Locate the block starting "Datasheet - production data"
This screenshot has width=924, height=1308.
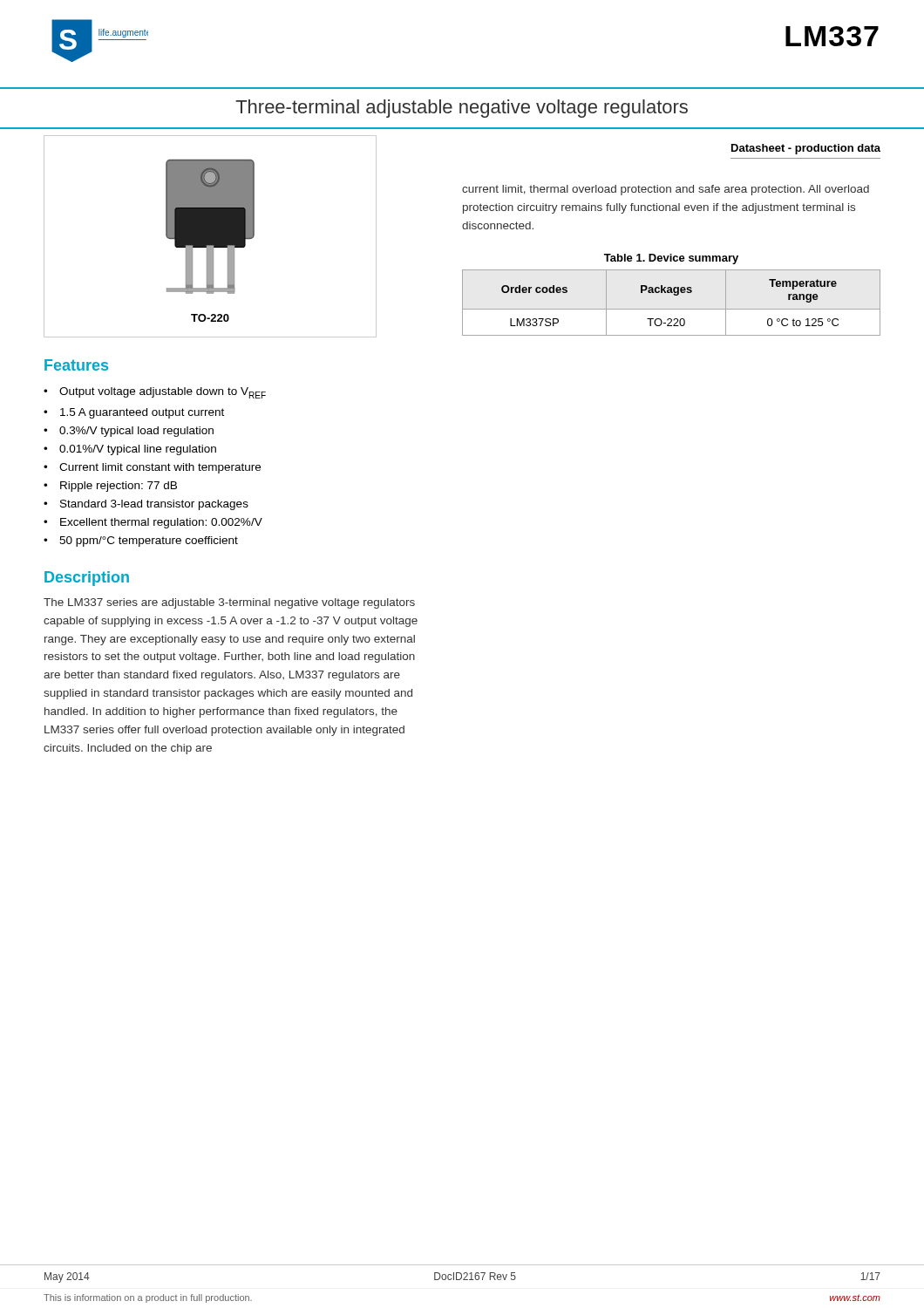(805, 148)
